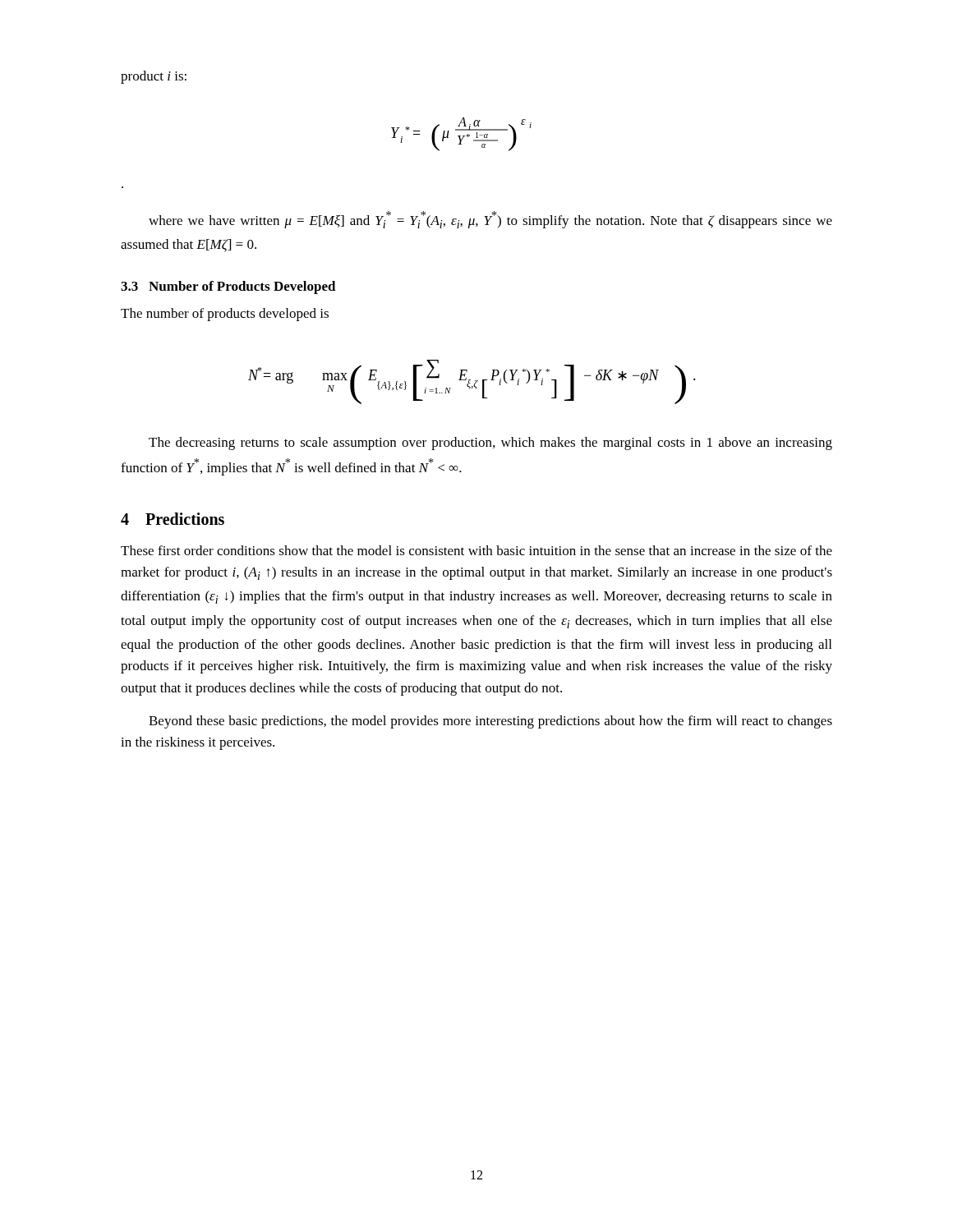The width and height of the screenshot is (953, 1232).
Task: Locate the formula with the text "N * ="
Action: 476,376
